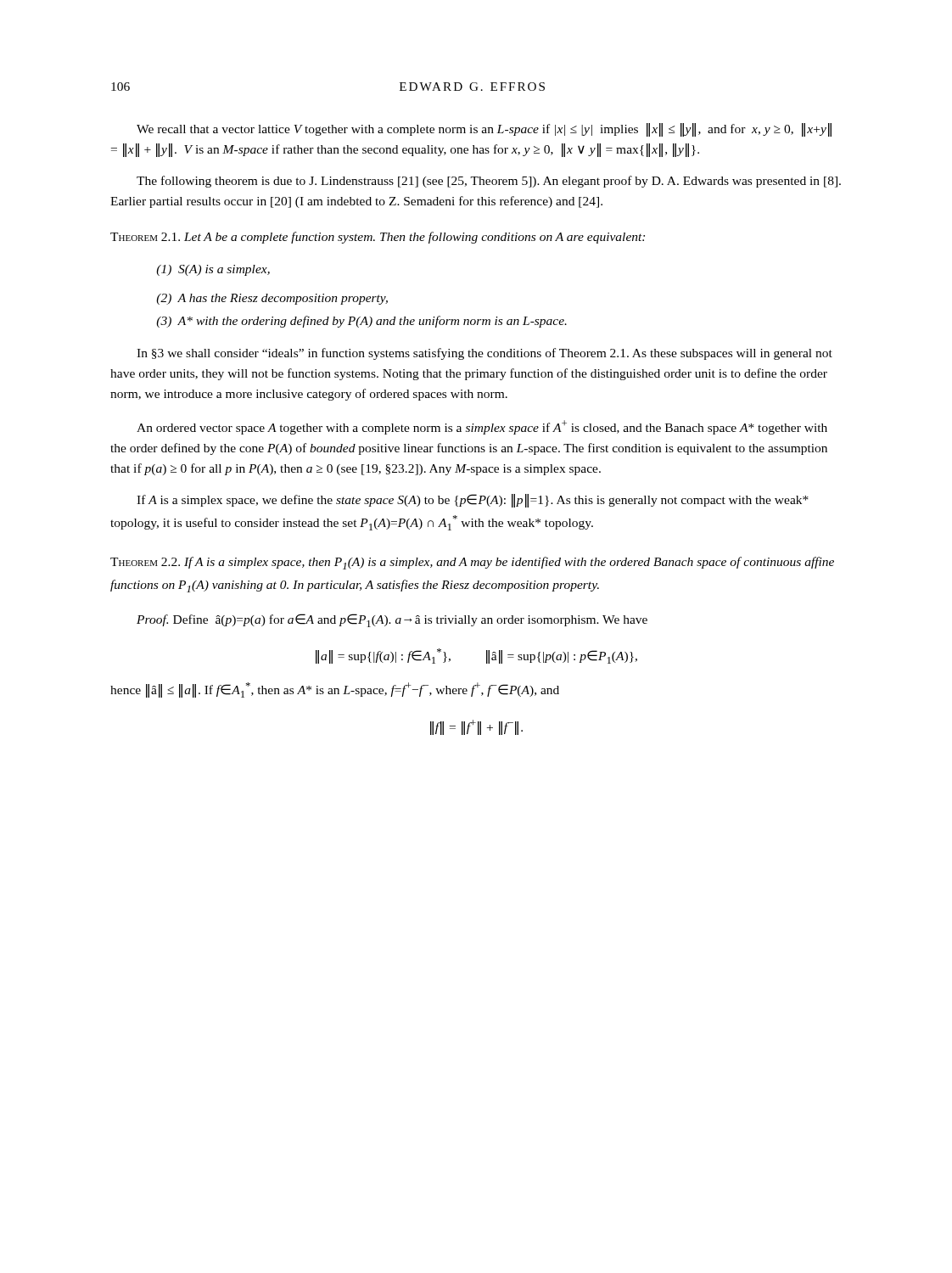Point to the block starting "‖a‖ = sup{|f(a)| : f∈A1*}, ‖â‖ ="
This screenshot has width=952, height=1273.
(x=476, y=656)
